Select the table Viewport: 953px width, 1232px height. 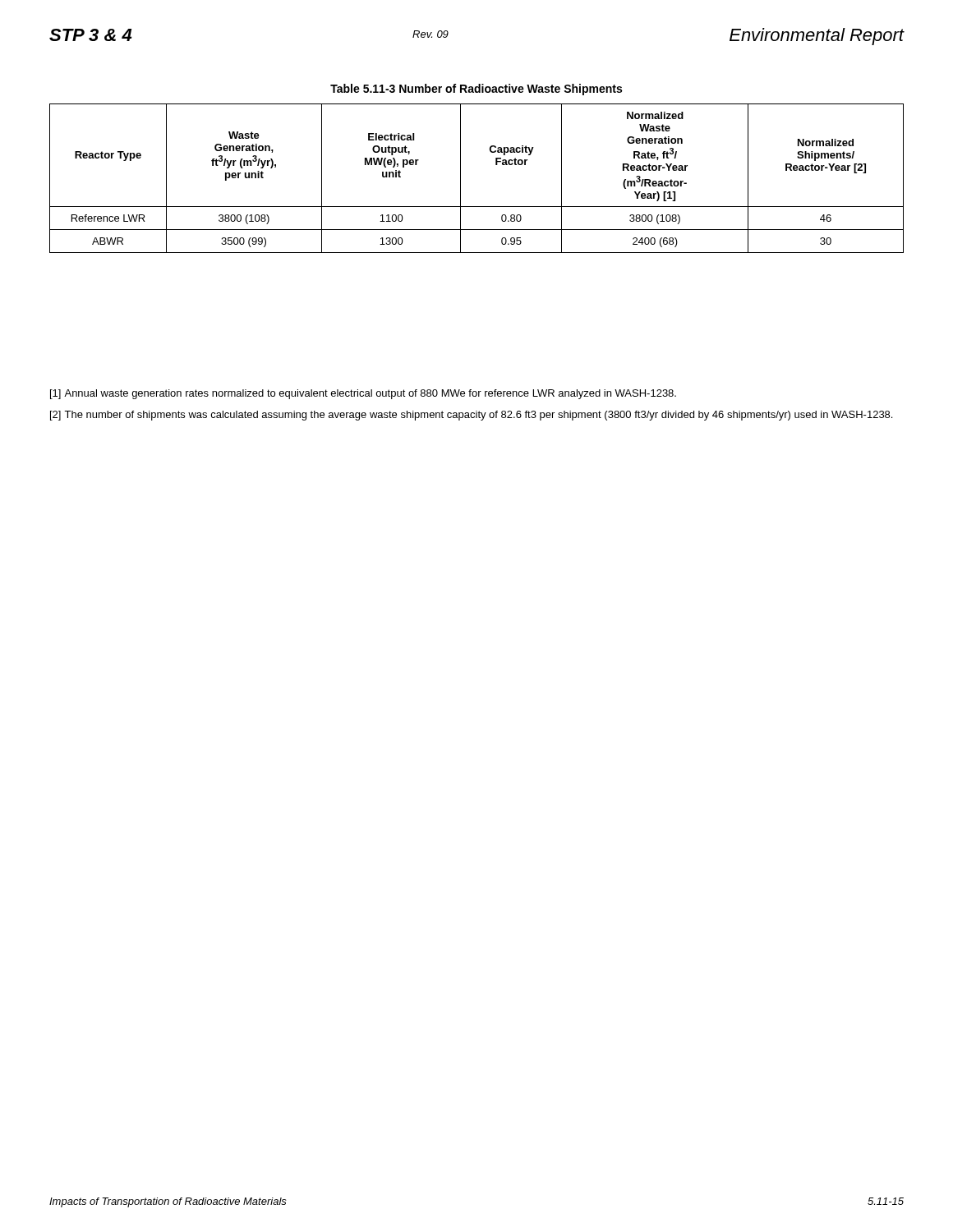(476, 178)
